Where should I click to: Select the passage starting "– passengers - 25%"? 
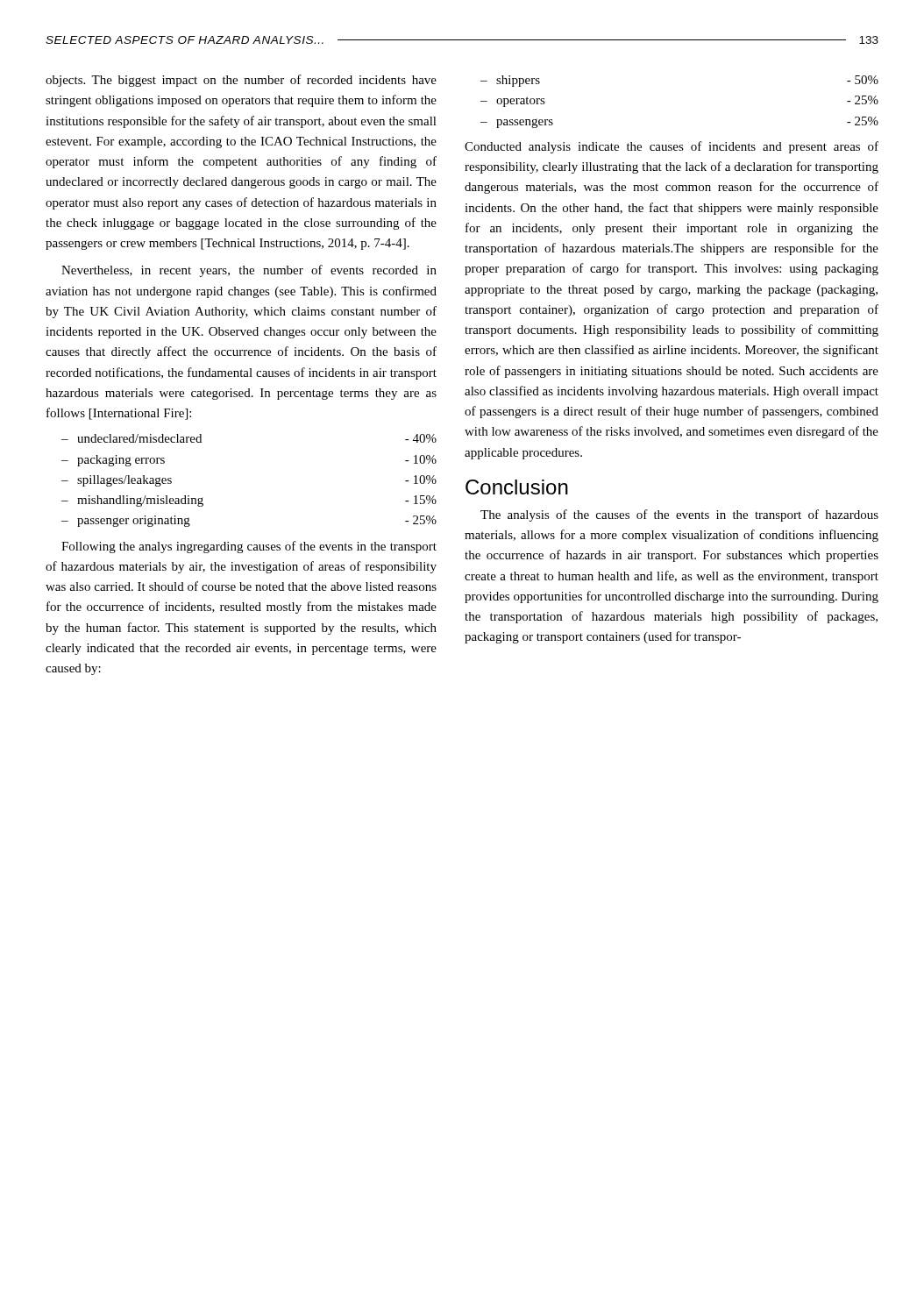[517, 122]
